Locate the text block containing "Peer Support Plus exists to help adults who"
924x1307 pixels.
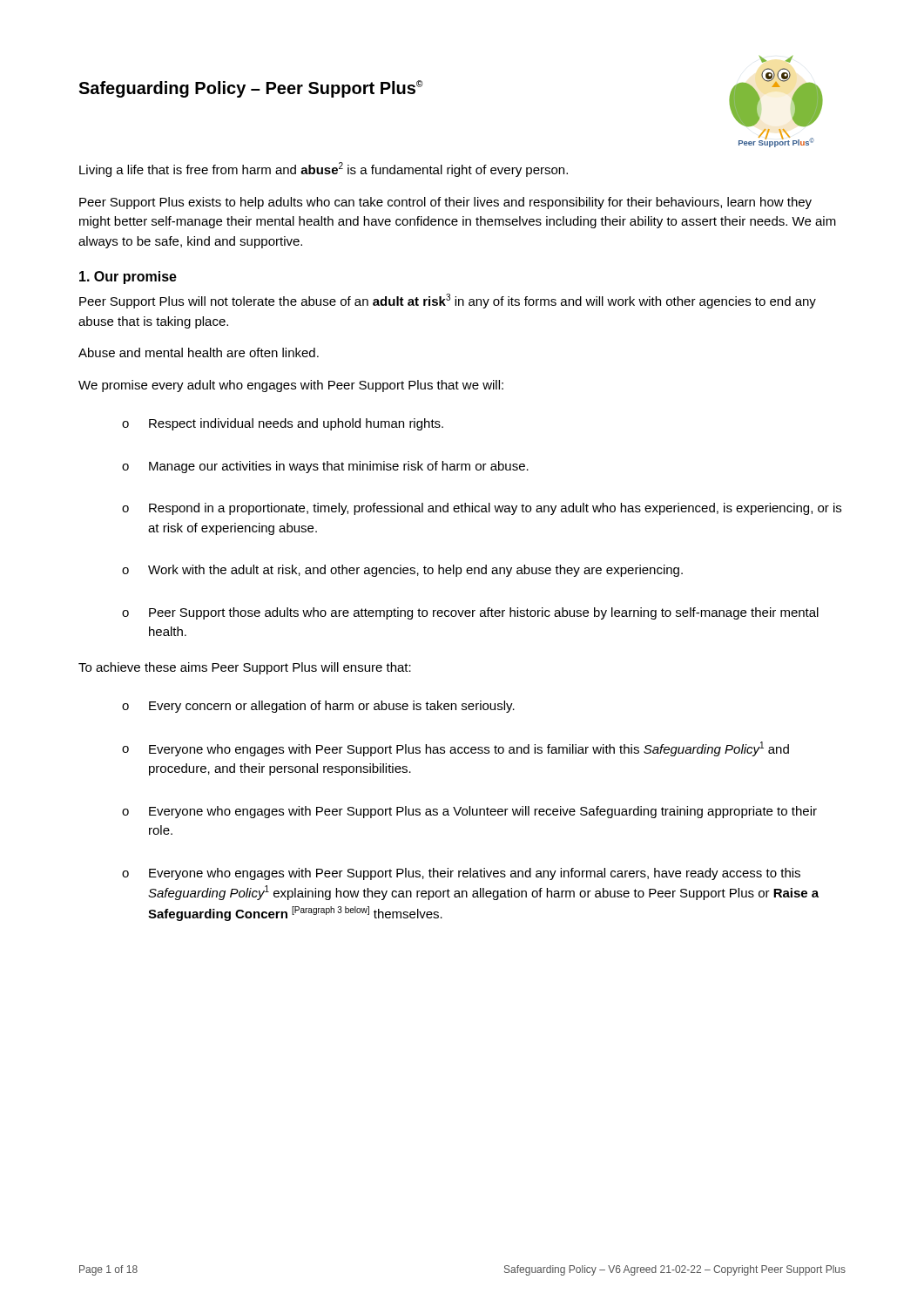click(x=462, y=222)
